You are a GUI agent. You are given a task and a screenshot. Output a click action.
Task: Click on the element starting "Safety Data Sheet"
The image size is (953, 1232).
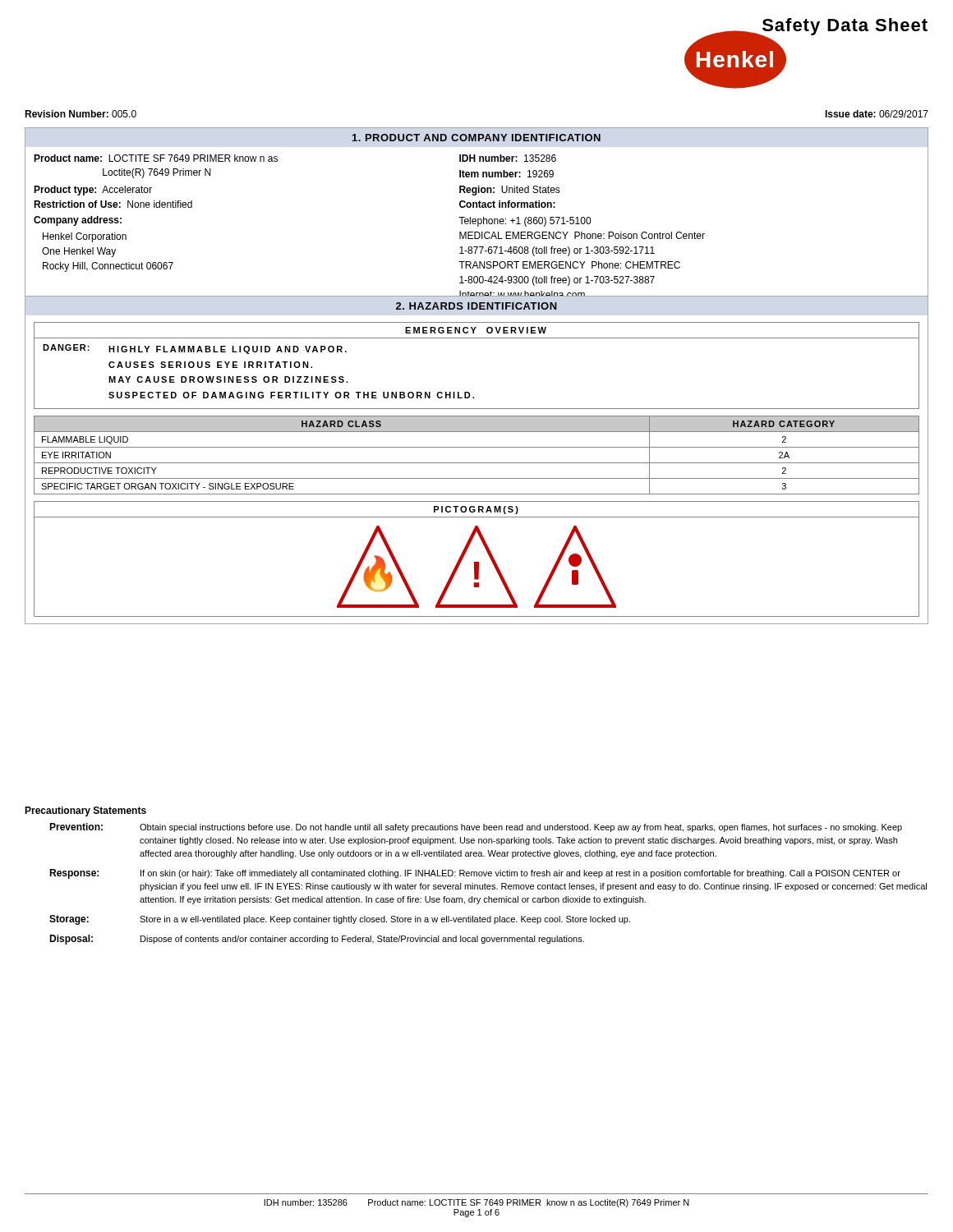[845, 25]
